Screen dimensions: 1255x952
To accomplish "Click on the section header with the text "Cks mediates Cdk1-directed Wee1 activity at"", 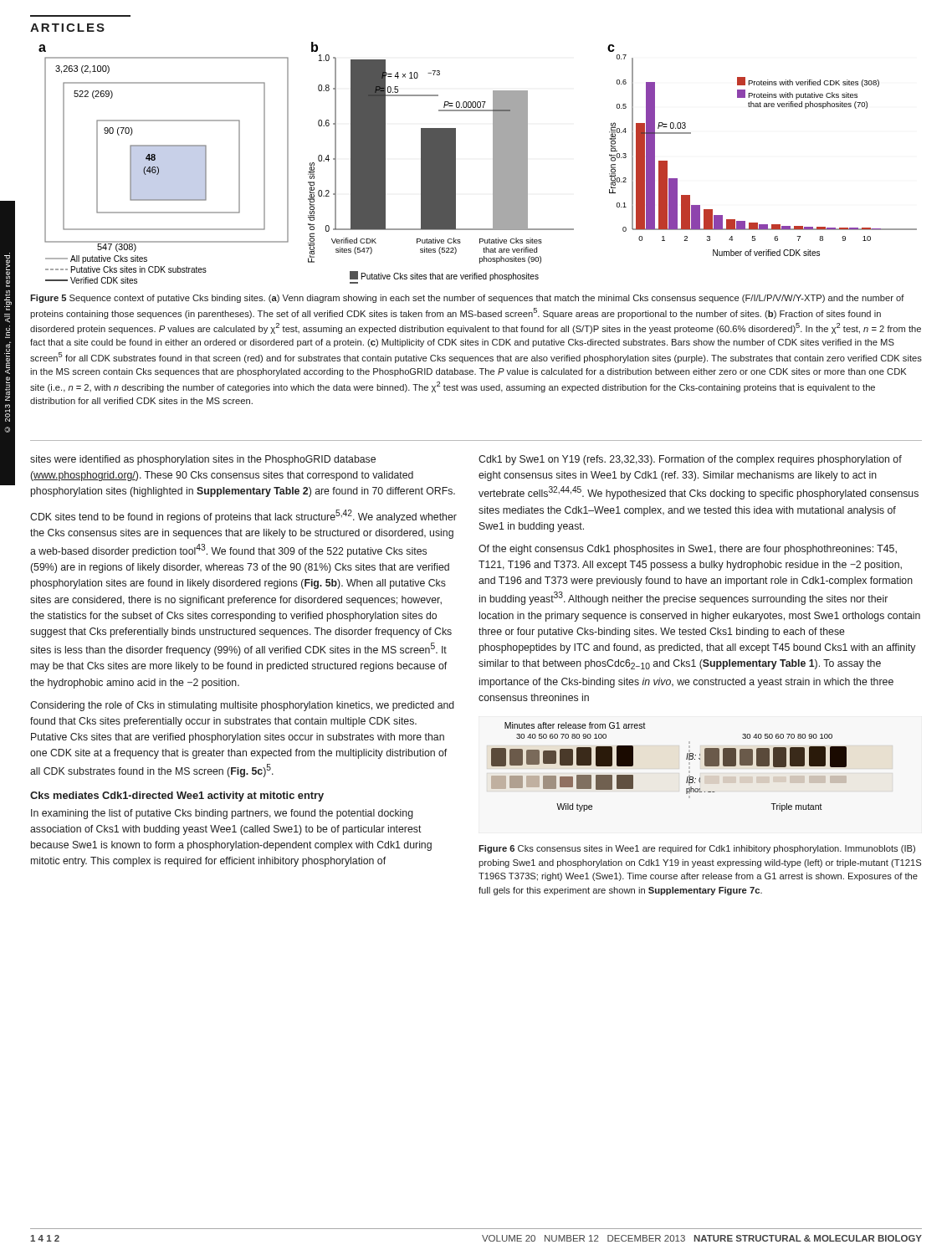I will [177, 795].
